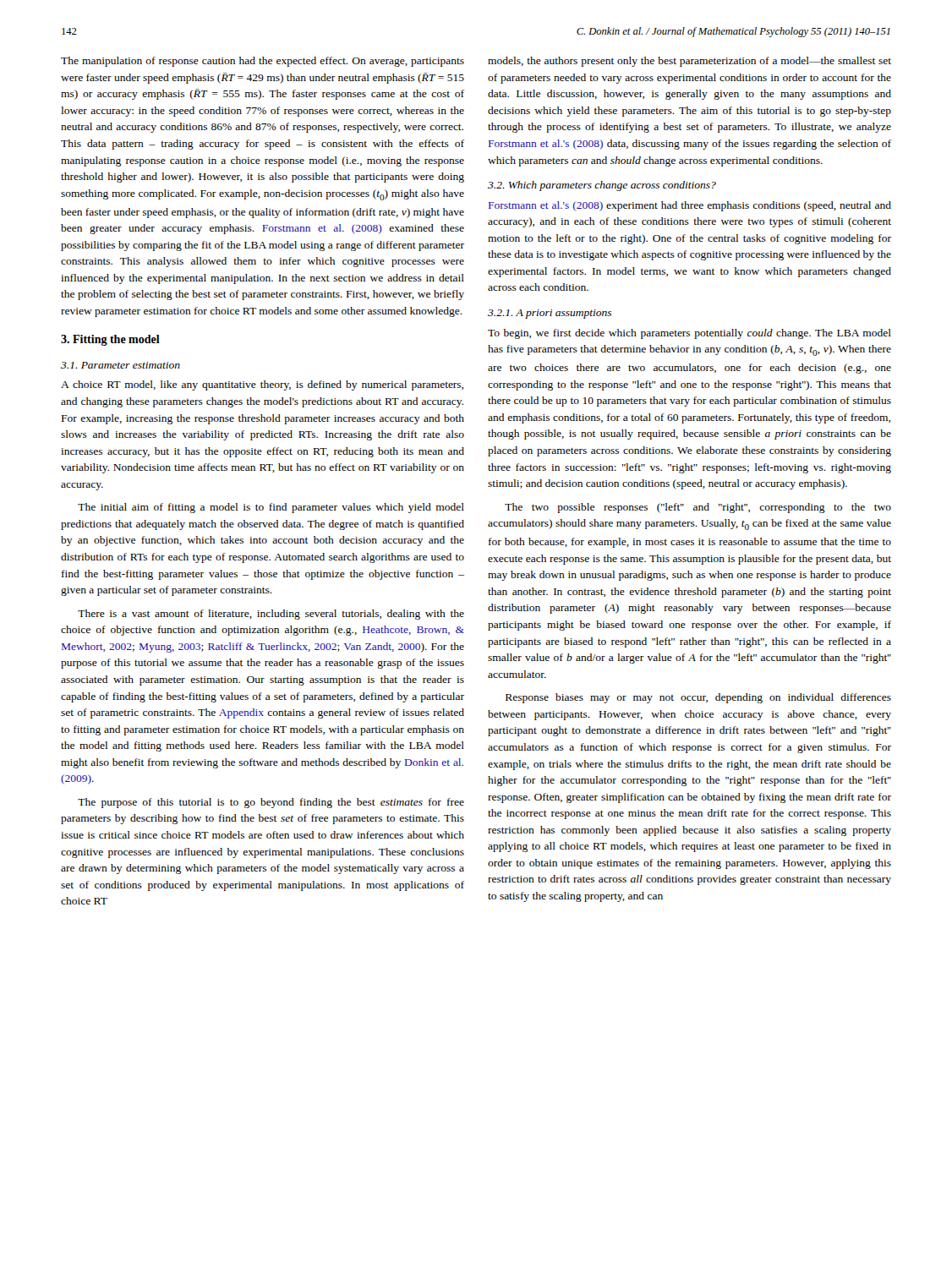This screenshot has width=952, height=1268.
Task: Find the region starting "Forstmann et al.'s"
Action: [689, 246]
